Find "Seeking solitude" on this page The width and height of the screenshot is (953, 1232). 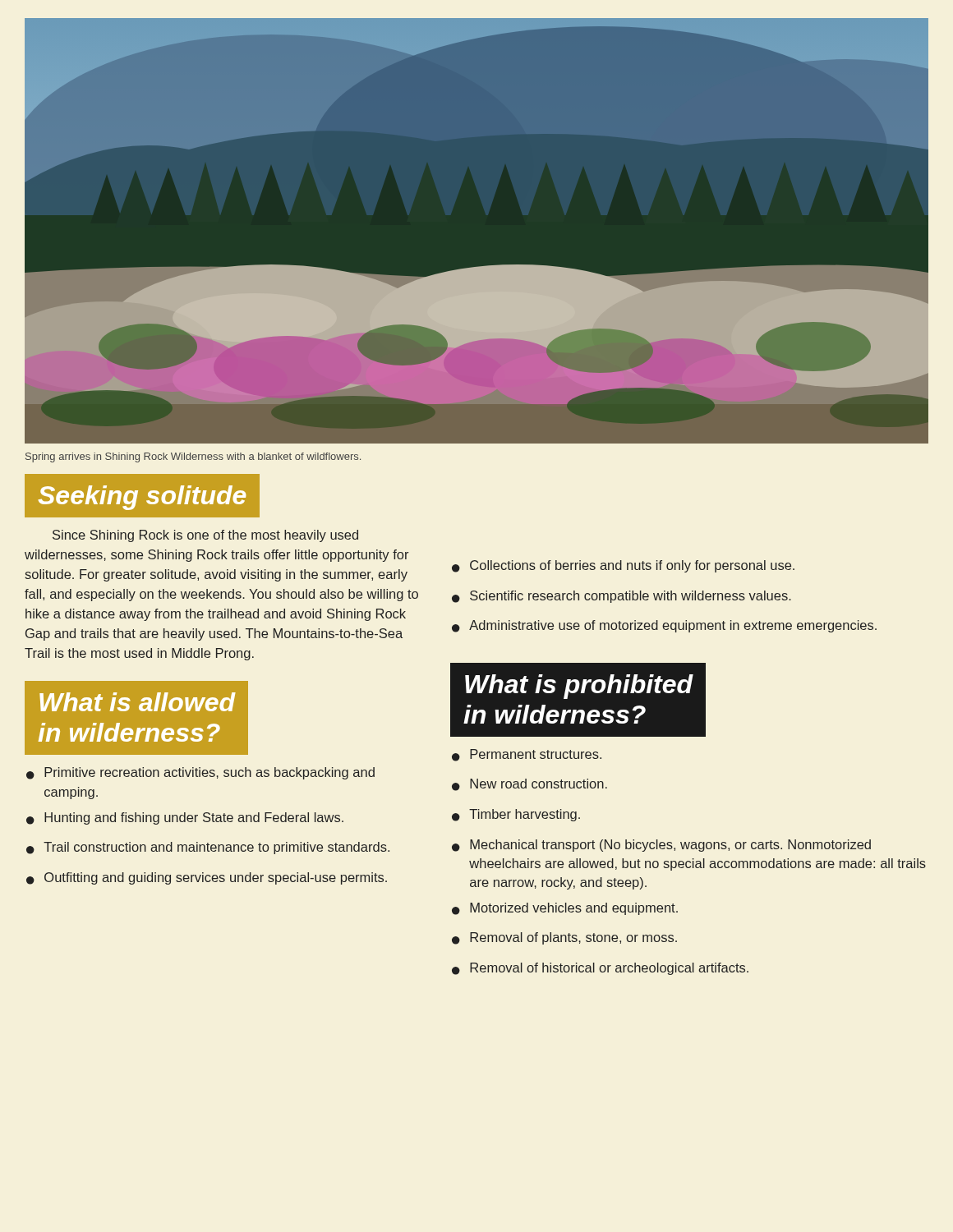[x=142, y=496]
